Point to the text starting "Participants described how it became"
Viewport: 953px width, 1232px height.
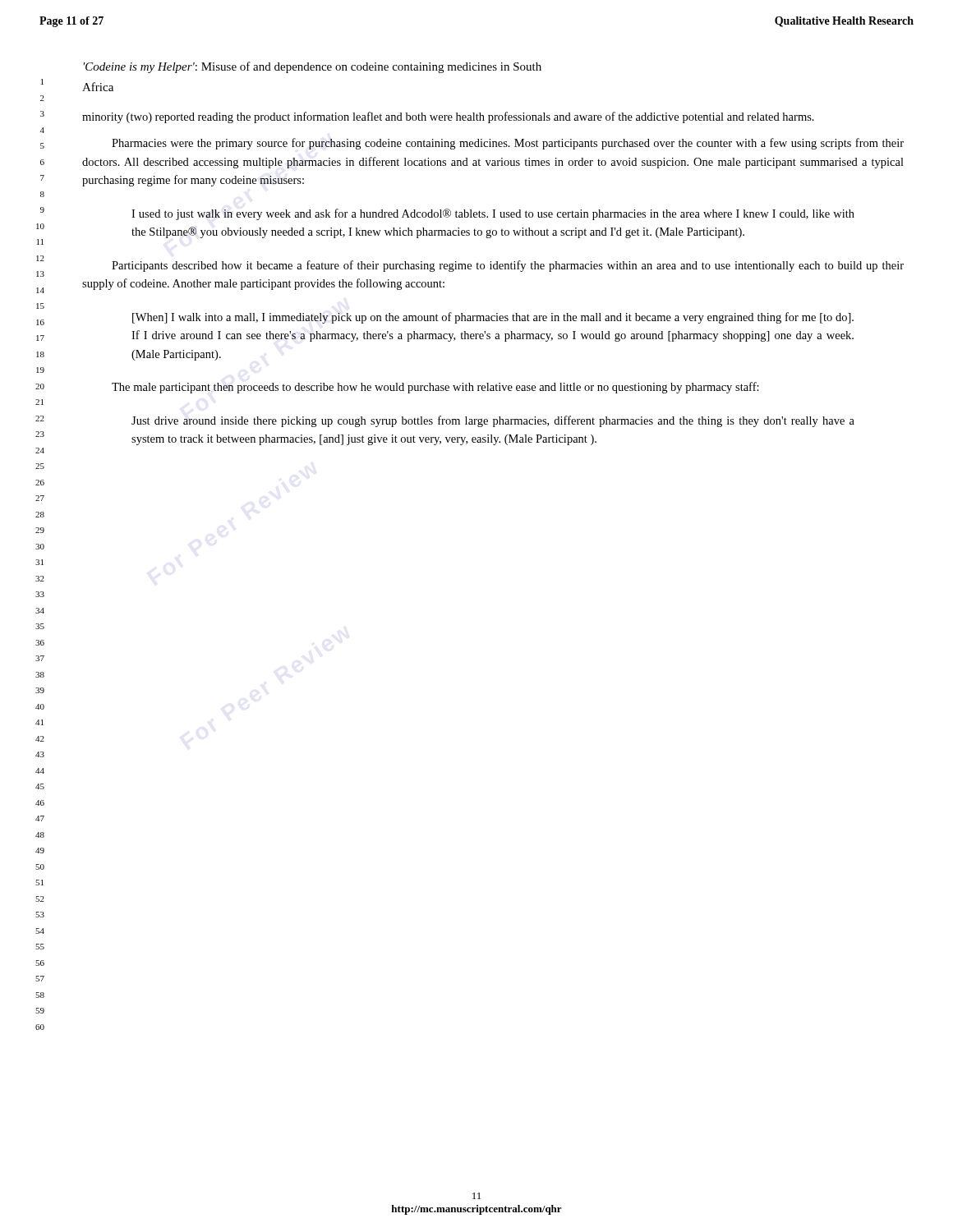[493, 274]
